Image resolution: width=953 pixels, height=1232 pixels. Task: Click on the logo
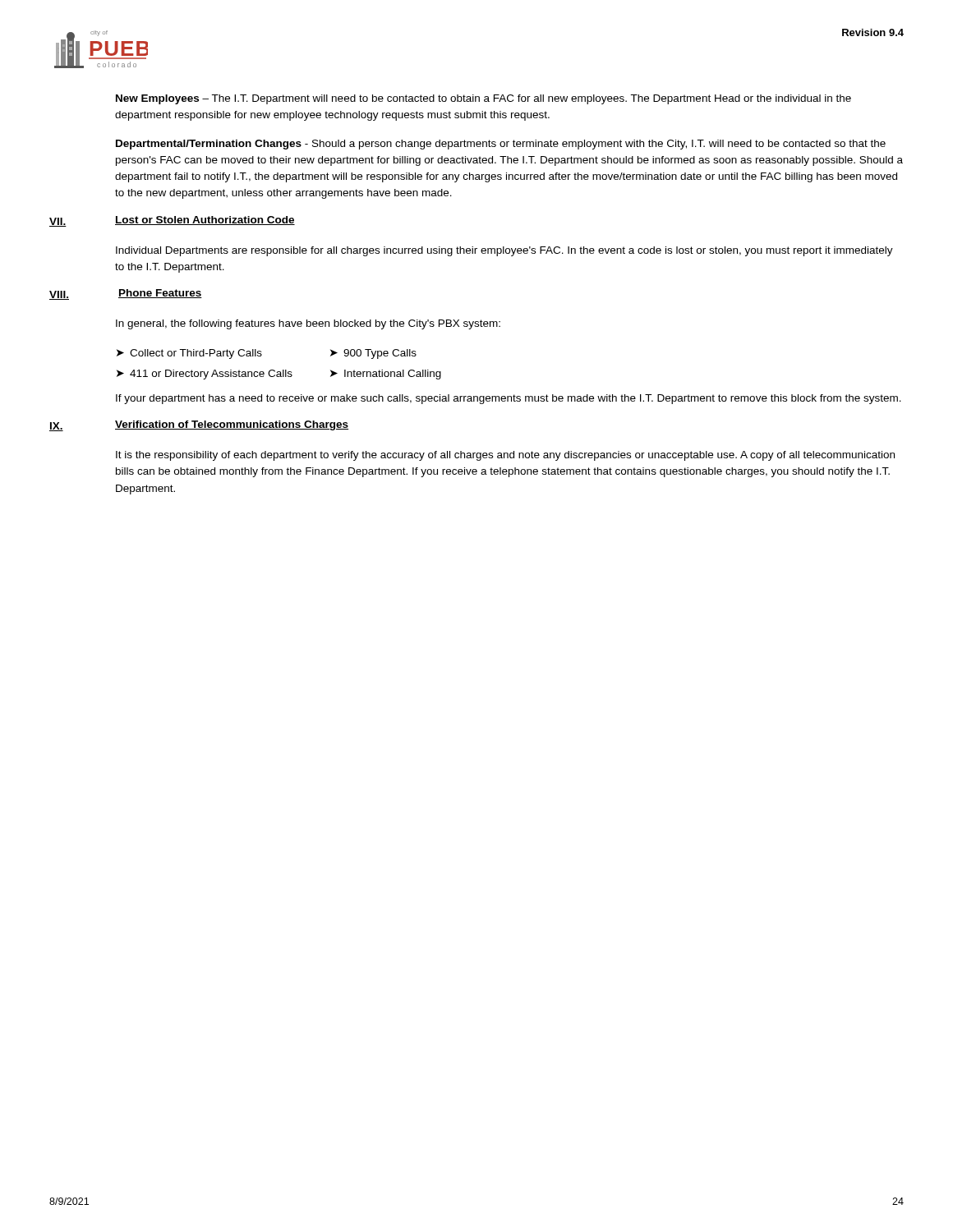pyautogui.click(x=99, y=54)
